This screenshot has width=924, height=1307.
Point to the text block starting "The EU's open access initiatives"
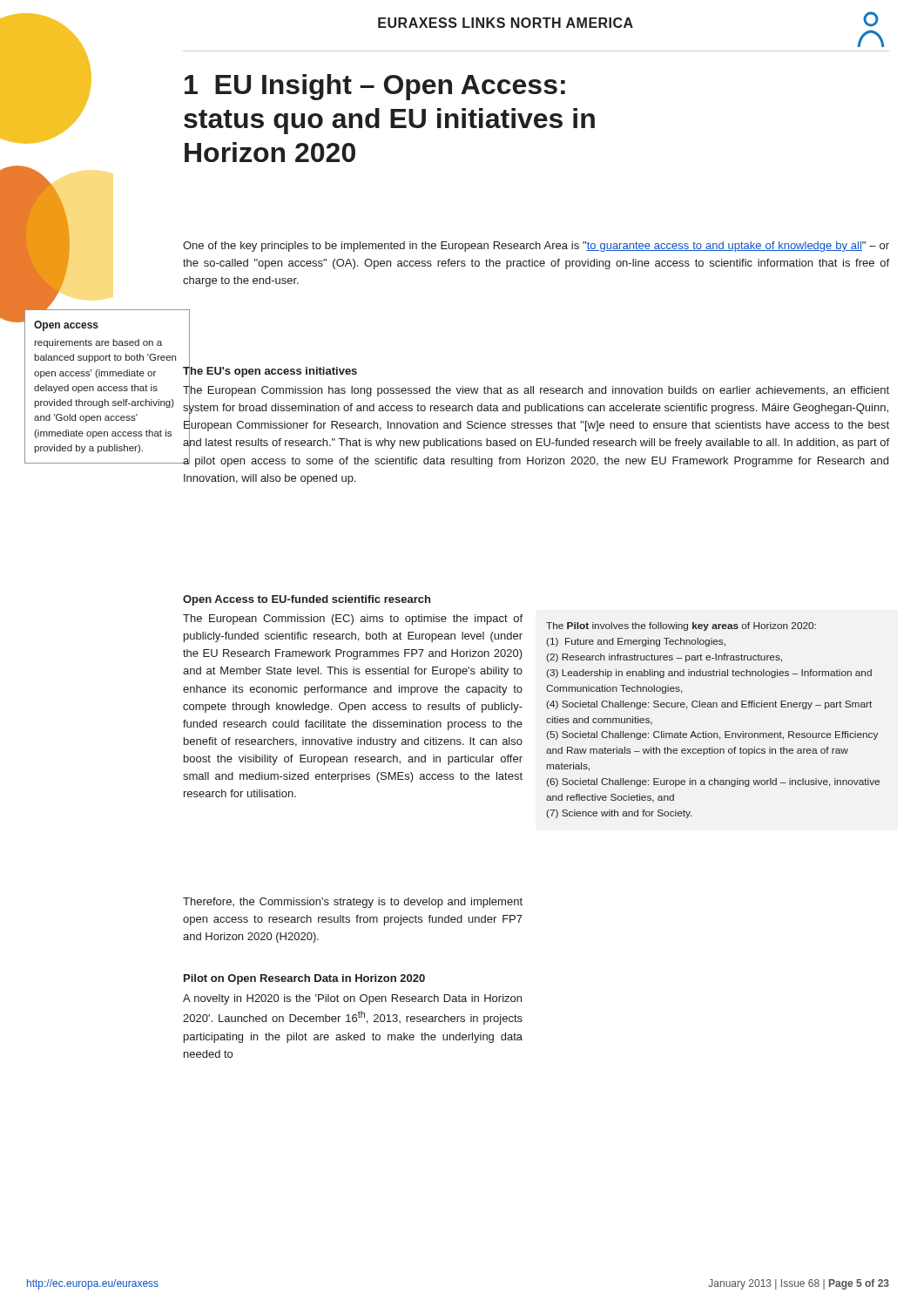(270, 371)
